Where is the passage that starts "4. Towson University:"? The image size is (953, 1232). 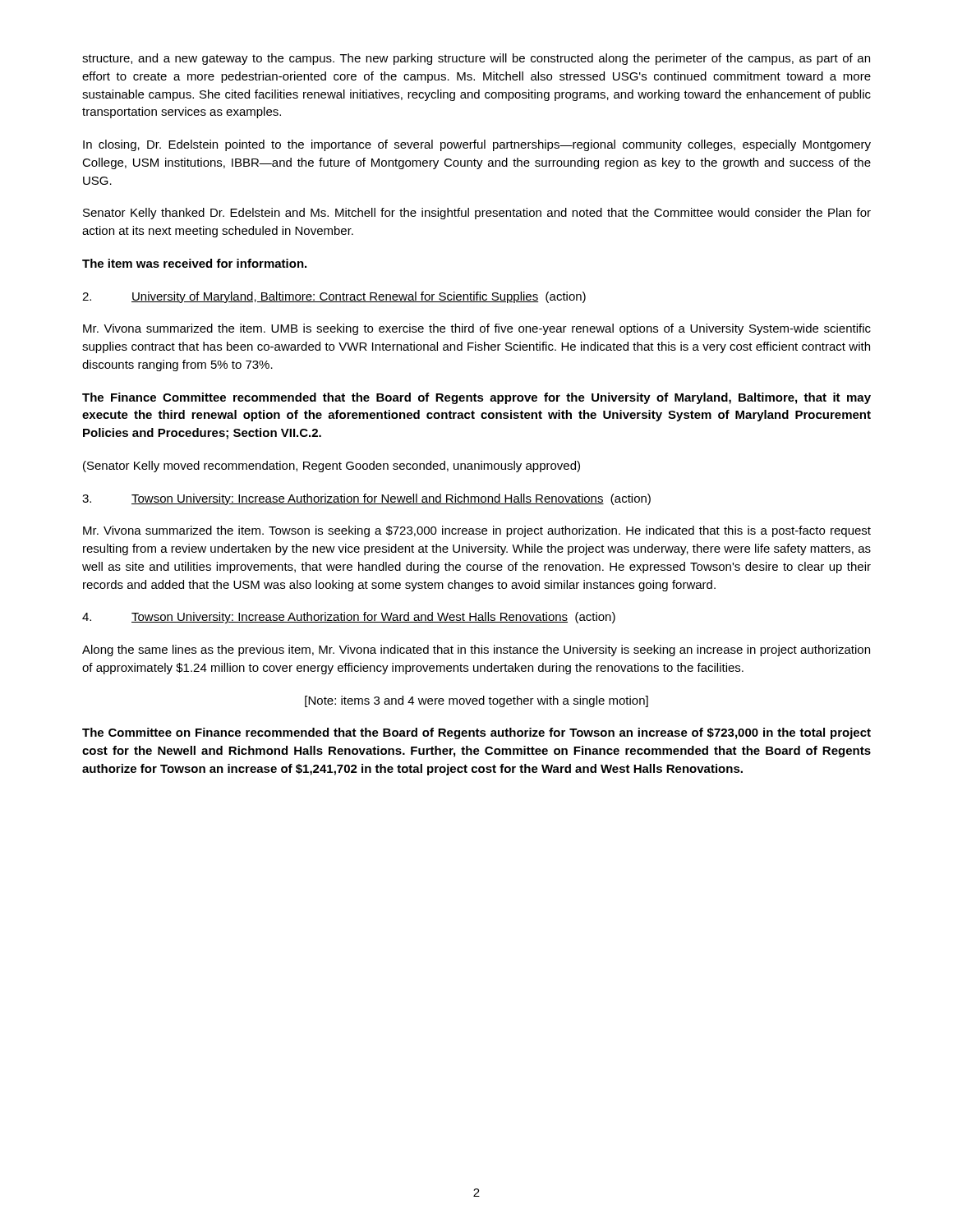coord(349,617)
